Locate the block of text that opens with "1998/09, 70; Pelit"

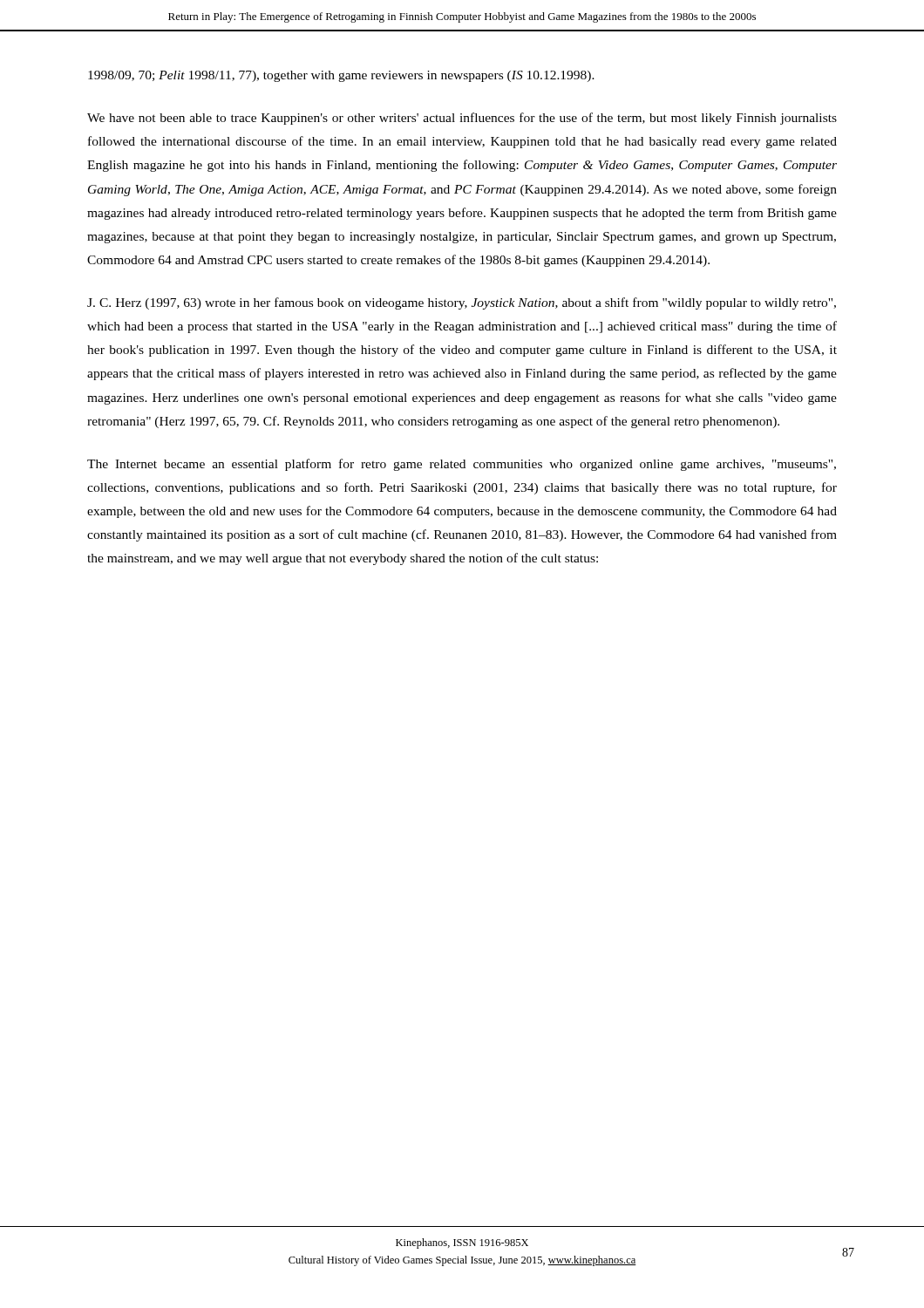click(x=341, y=75)
